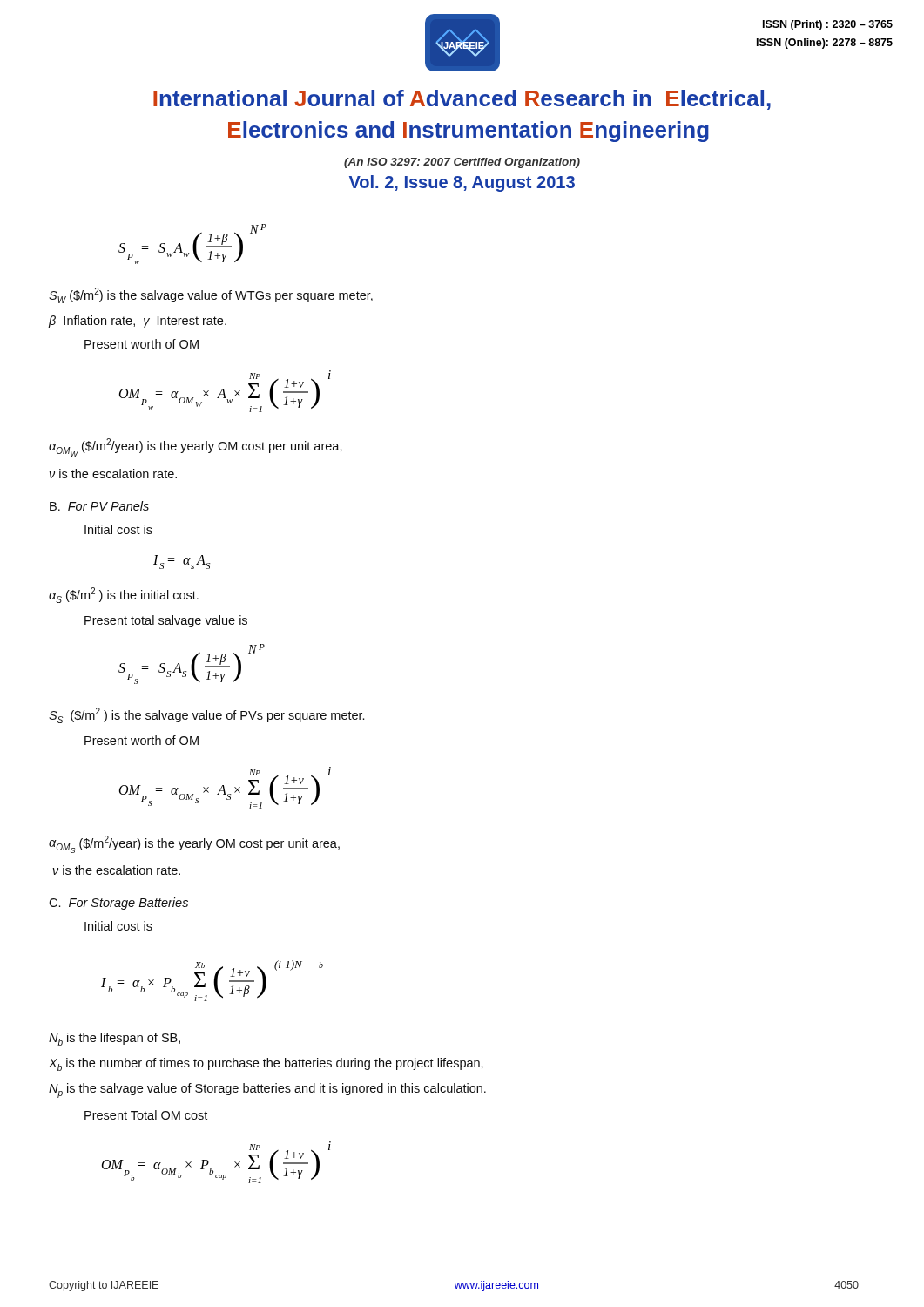This screenshot has width=924, height=1307.
Task: Click on the element starting "OM P w = α OM W"
Action: click(284, 392)
